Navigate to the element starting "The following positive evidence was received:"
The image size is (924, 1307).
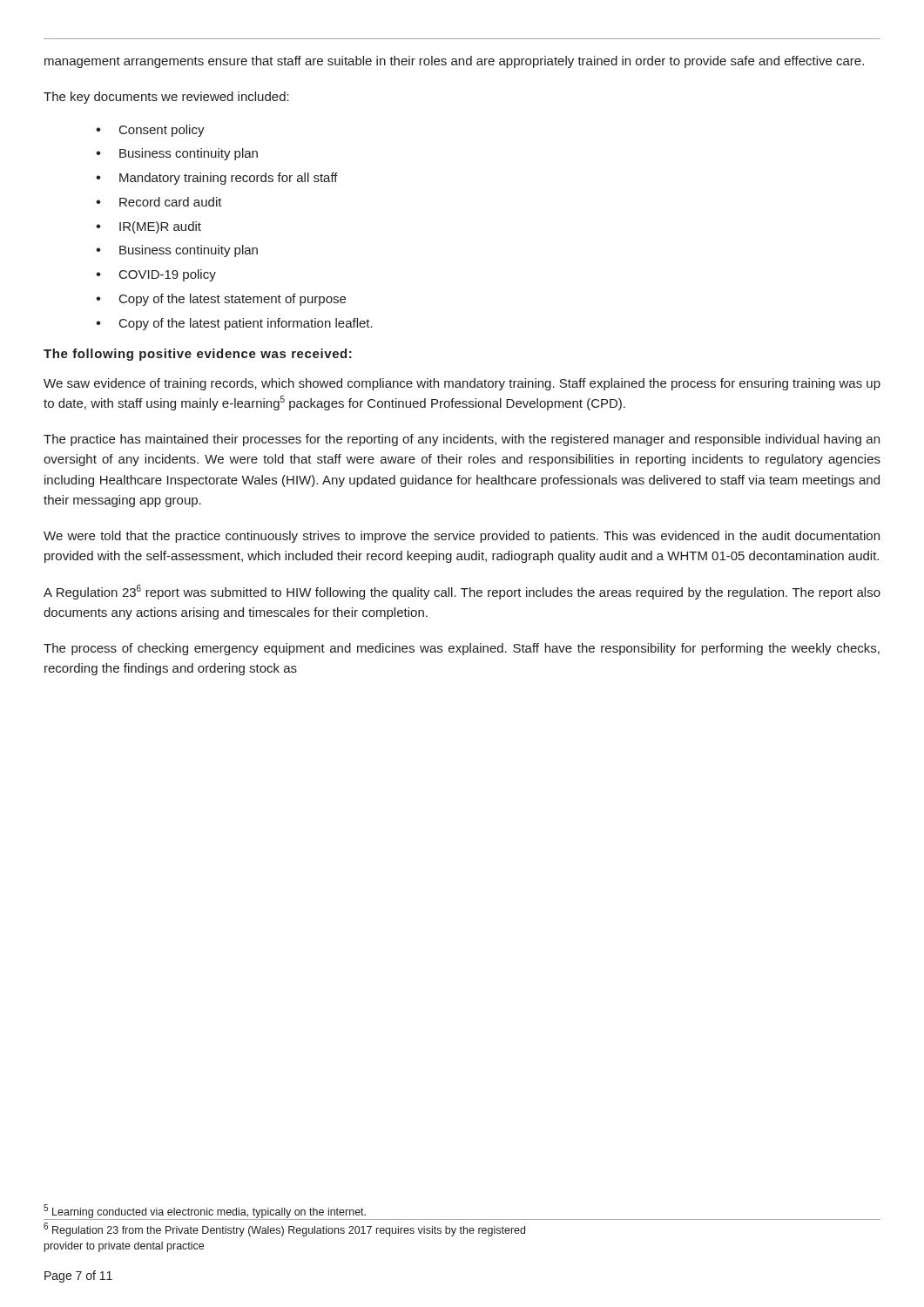[x=198, y=353]
